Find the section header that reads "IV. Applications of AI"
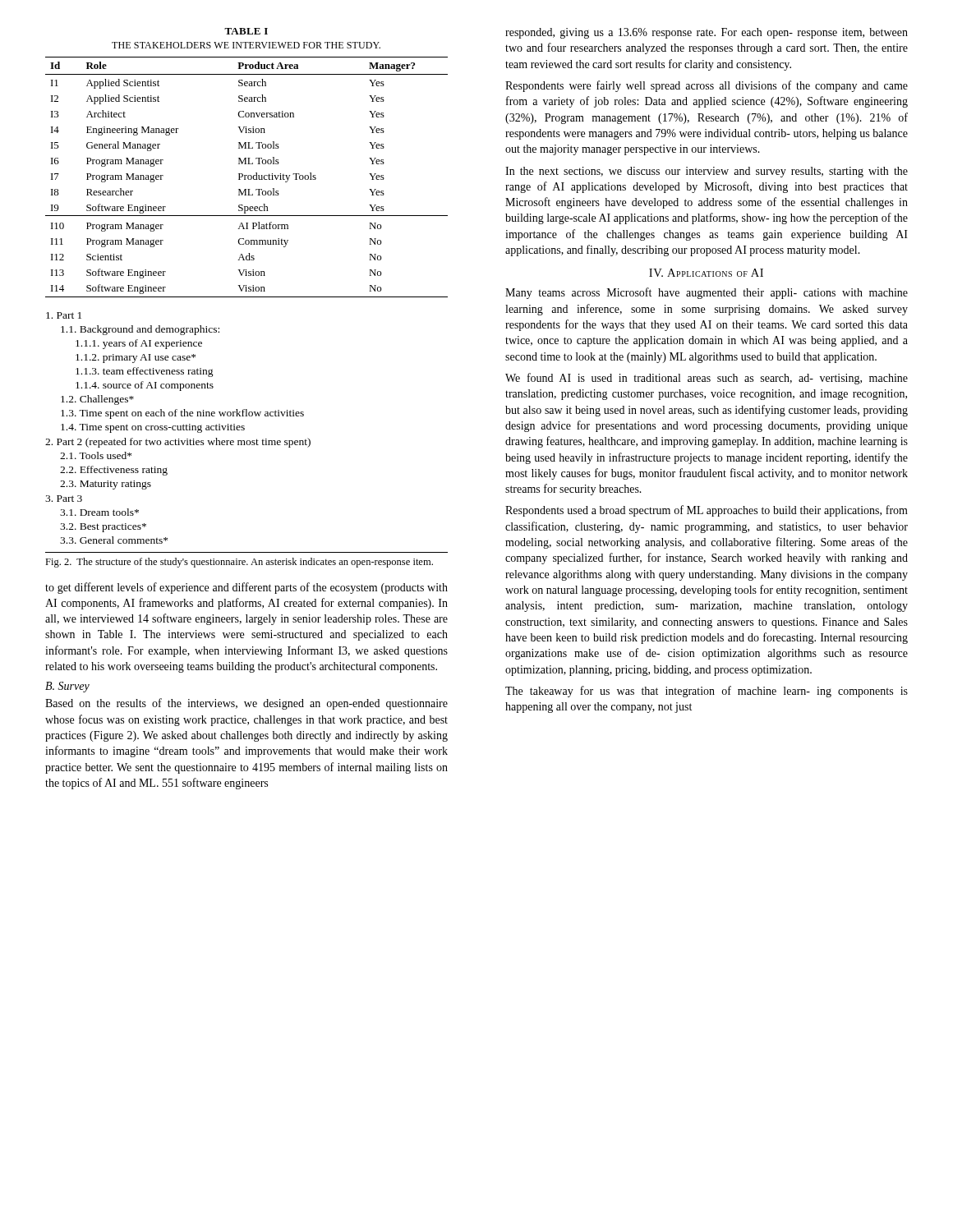 click(x=707, y=273)
